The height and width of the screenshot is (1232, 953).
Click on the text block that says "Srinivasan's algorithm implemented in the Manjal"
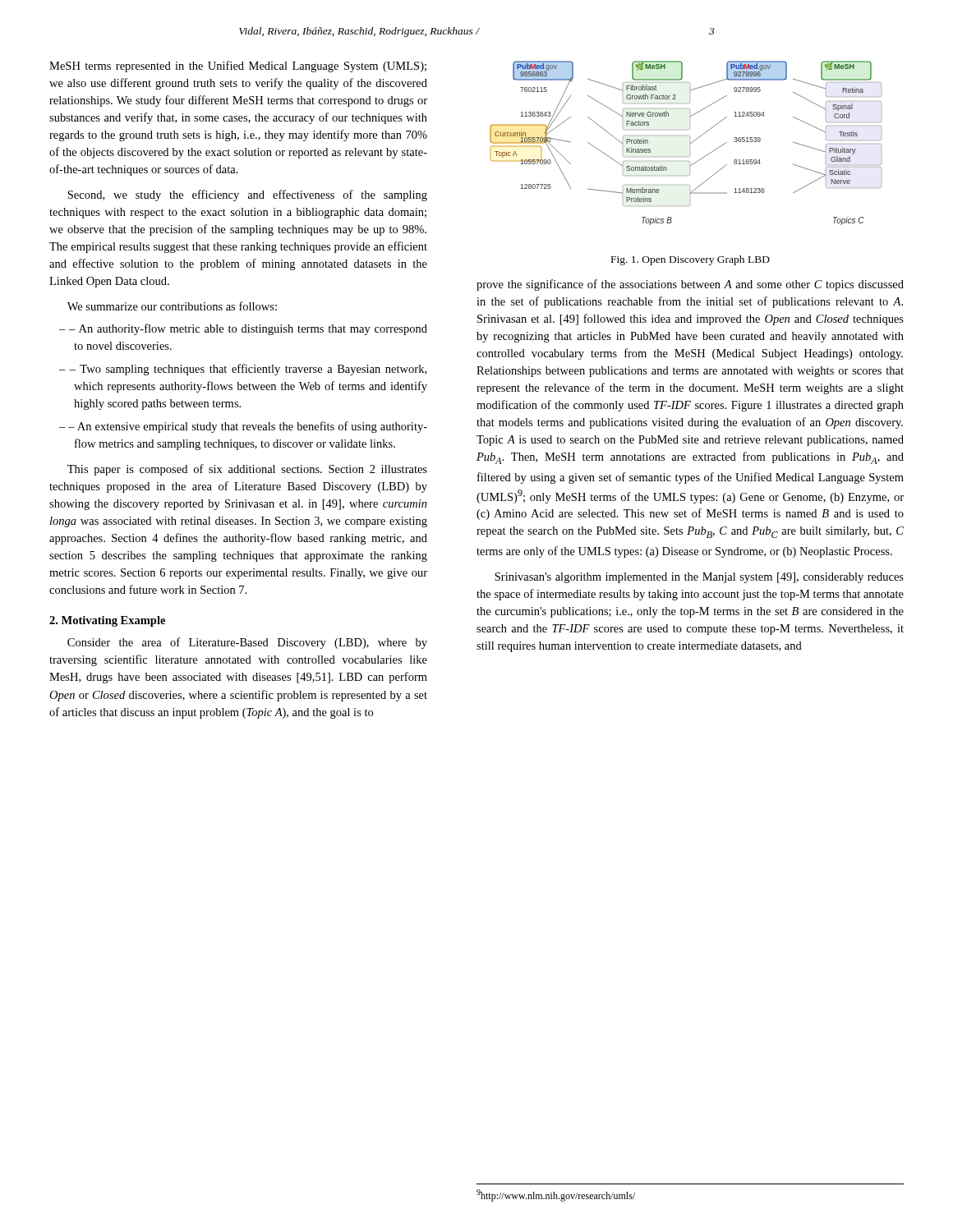point(690,611)
